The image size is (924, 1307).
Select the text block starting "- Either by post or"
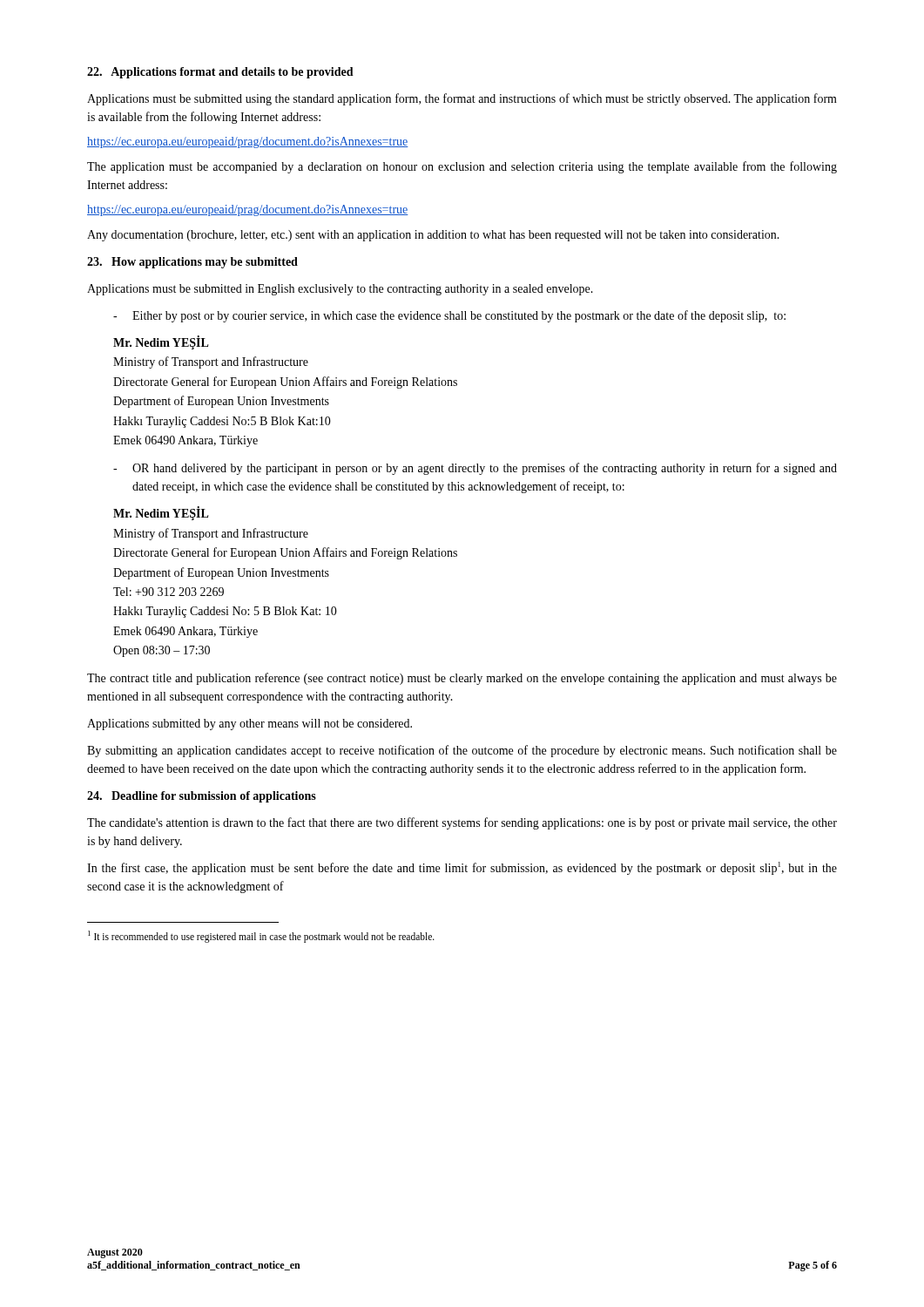pos(450,316)
